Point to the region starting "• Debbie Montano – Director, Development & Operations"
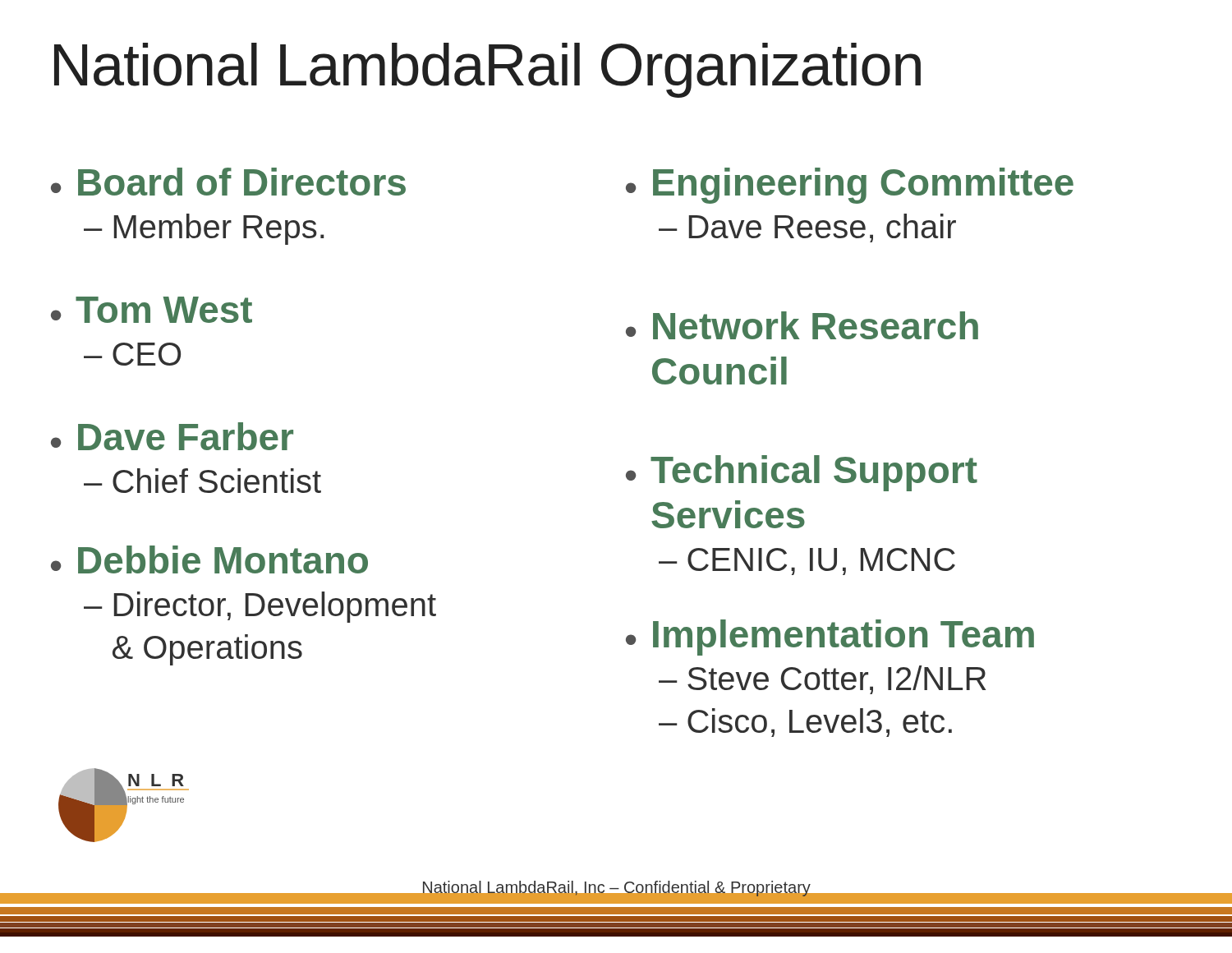 coord(243,604)
